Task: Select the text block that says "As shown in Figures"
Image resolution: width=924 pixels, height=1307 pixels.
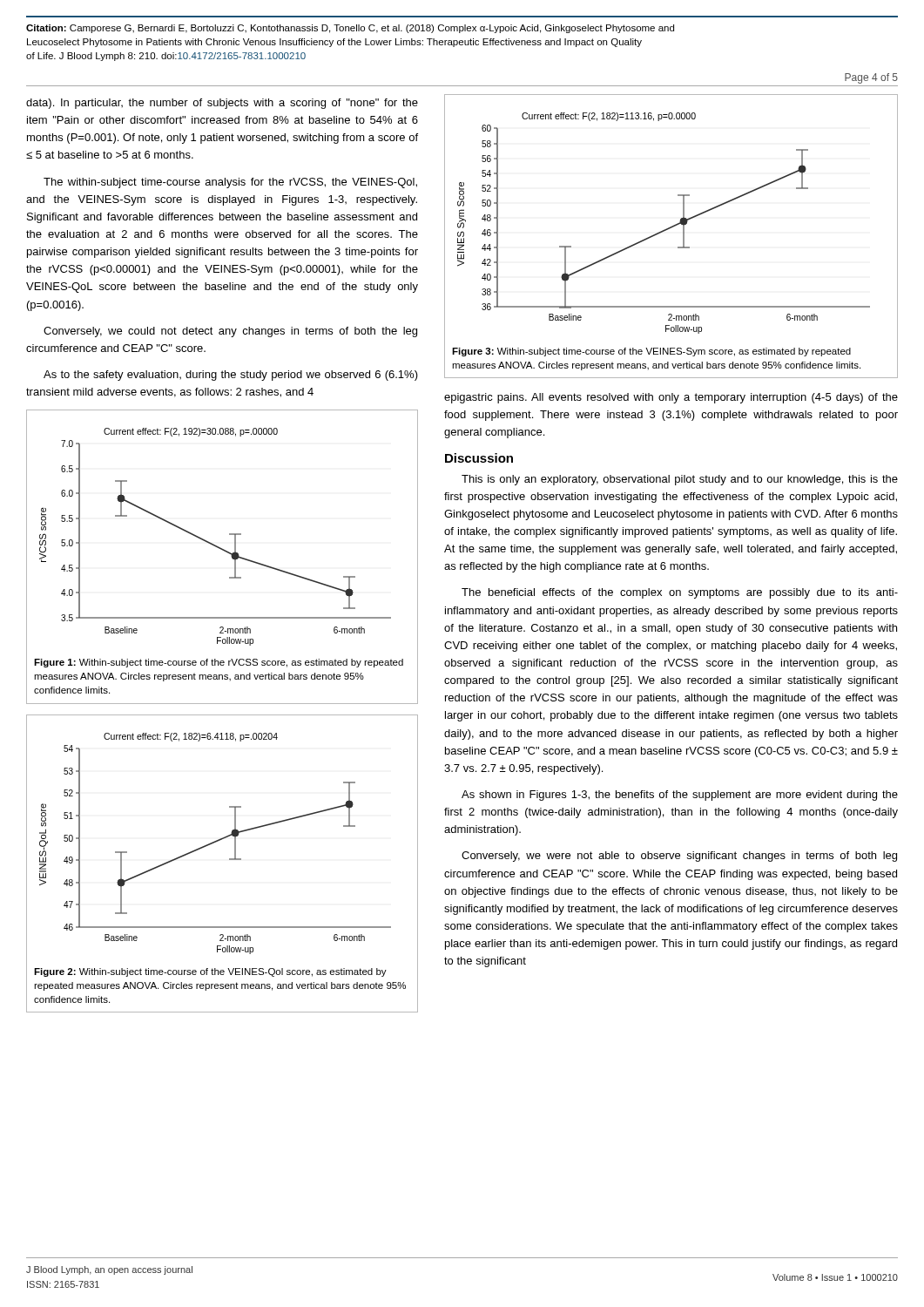Action: [671, 812]
